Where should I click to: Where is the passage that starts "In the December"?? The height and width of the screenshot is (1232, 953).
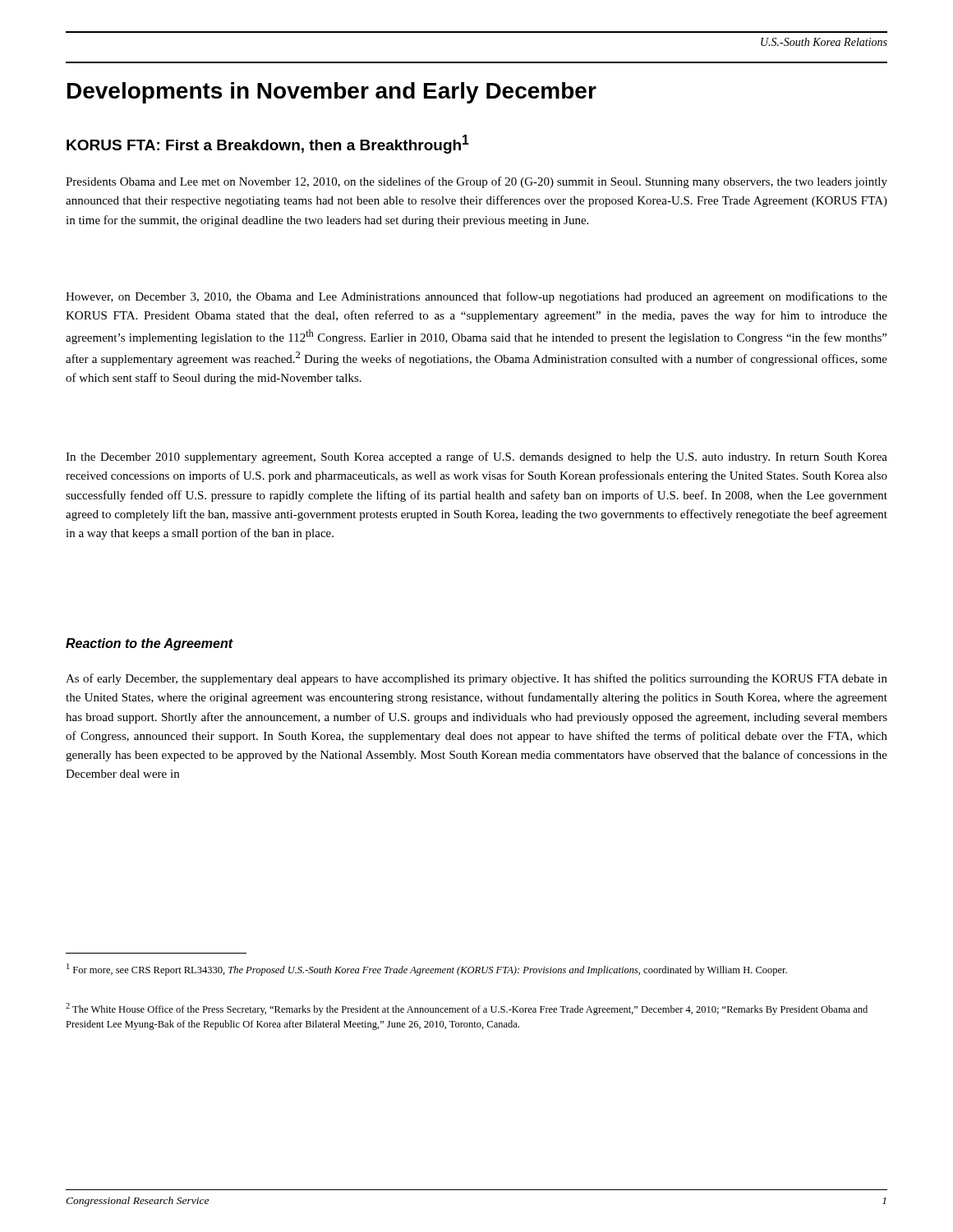tap(476, 495)
